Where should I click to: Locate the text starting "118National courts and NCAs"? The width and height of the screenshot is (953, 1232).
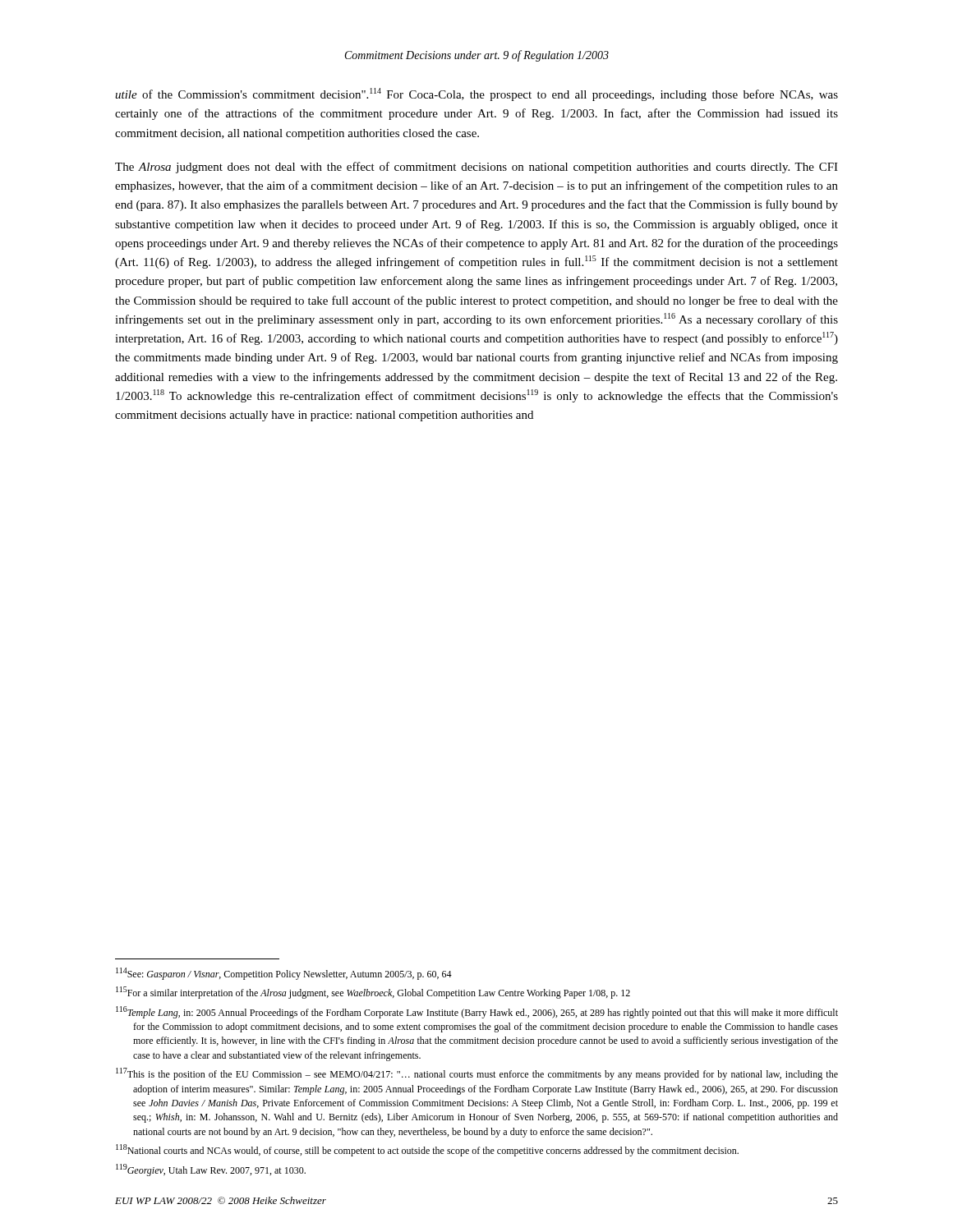click(427, 1150)
